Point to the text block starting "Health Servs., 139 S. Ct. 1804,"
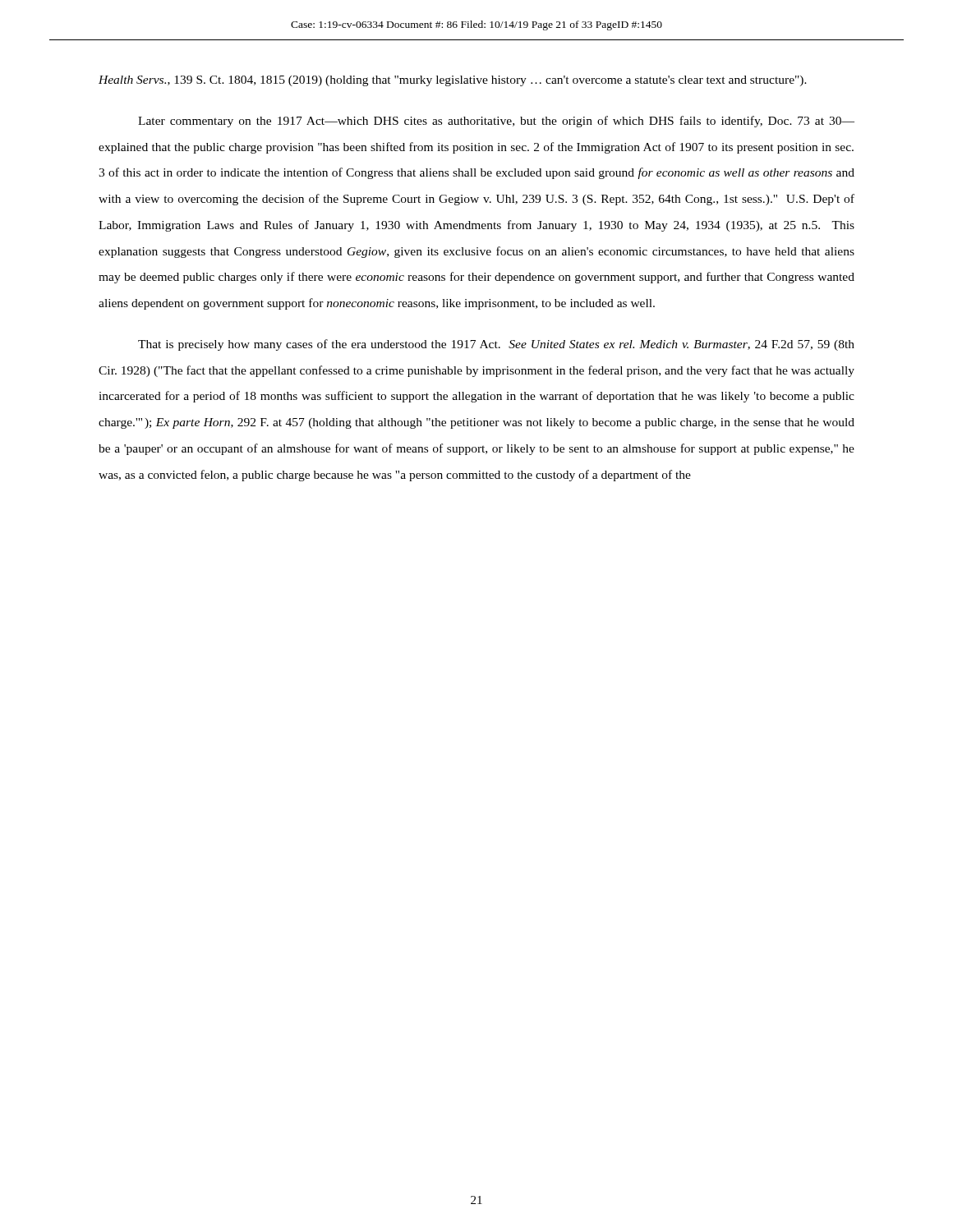This screenshot has height=1232, width=953. pos(453,79)
